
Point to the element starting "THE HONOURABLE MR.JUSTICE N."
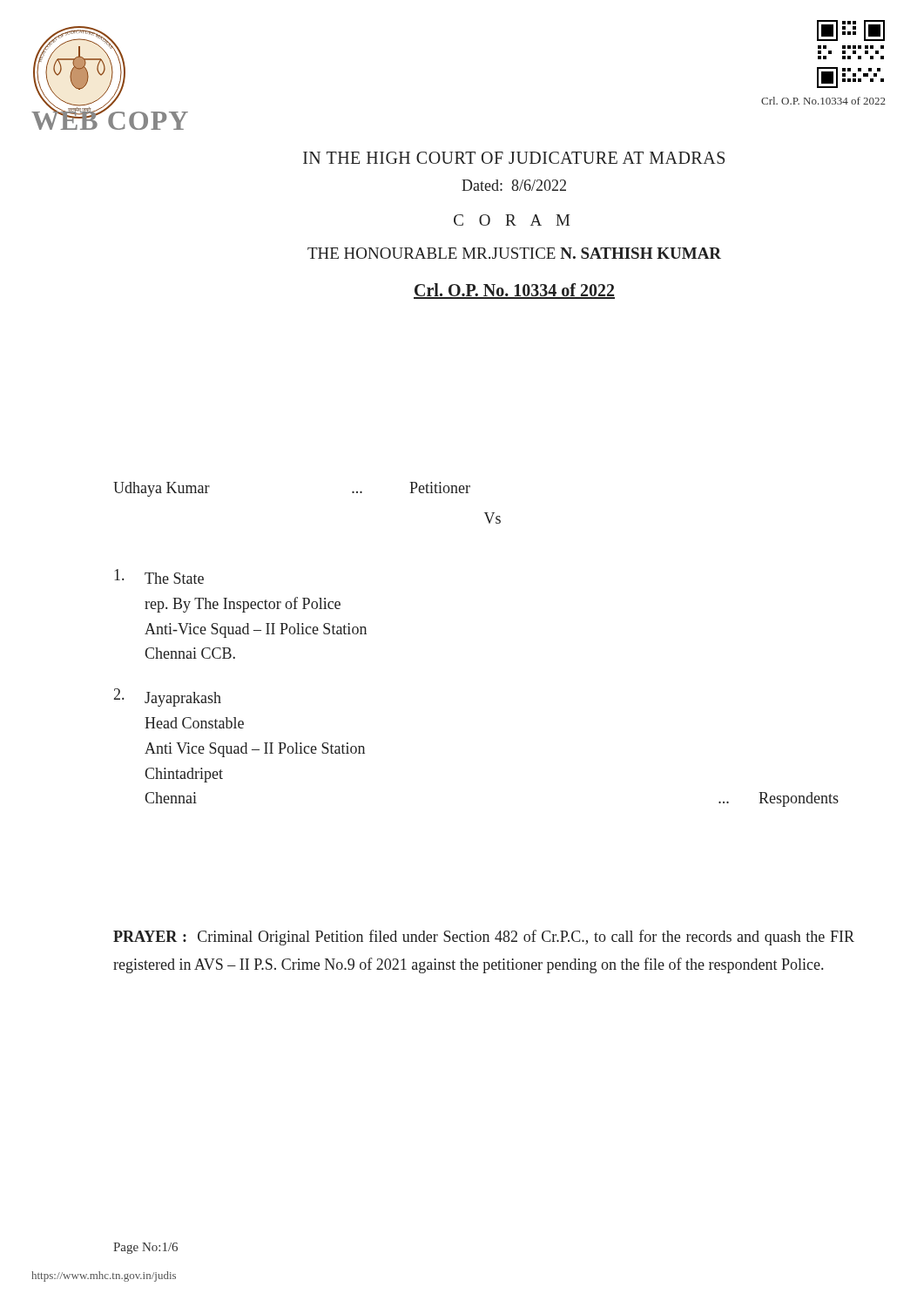point(514,253)
